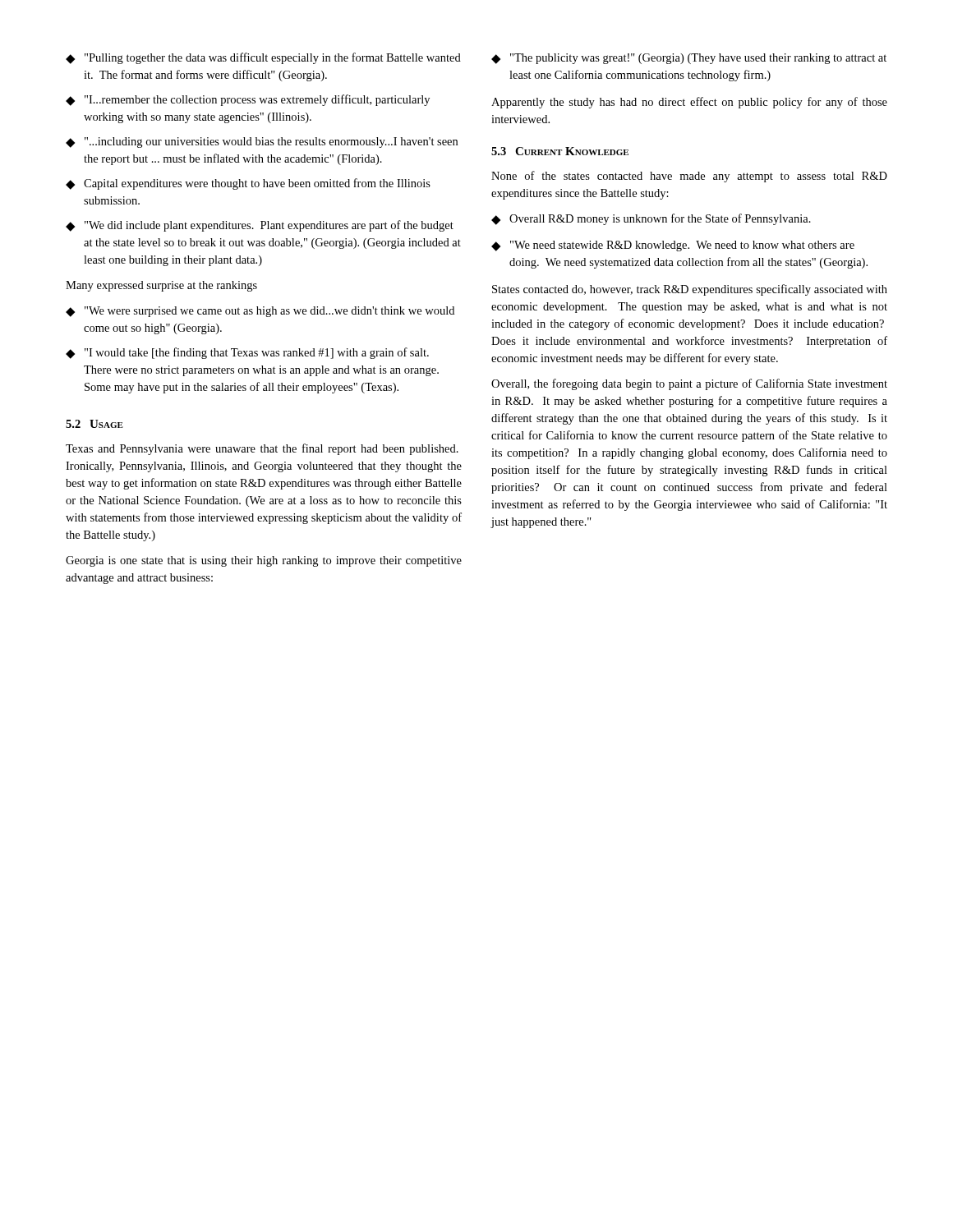
Task: Point to the block beginning "◆ "Pulling together the data was"
Action: point(264,67)
